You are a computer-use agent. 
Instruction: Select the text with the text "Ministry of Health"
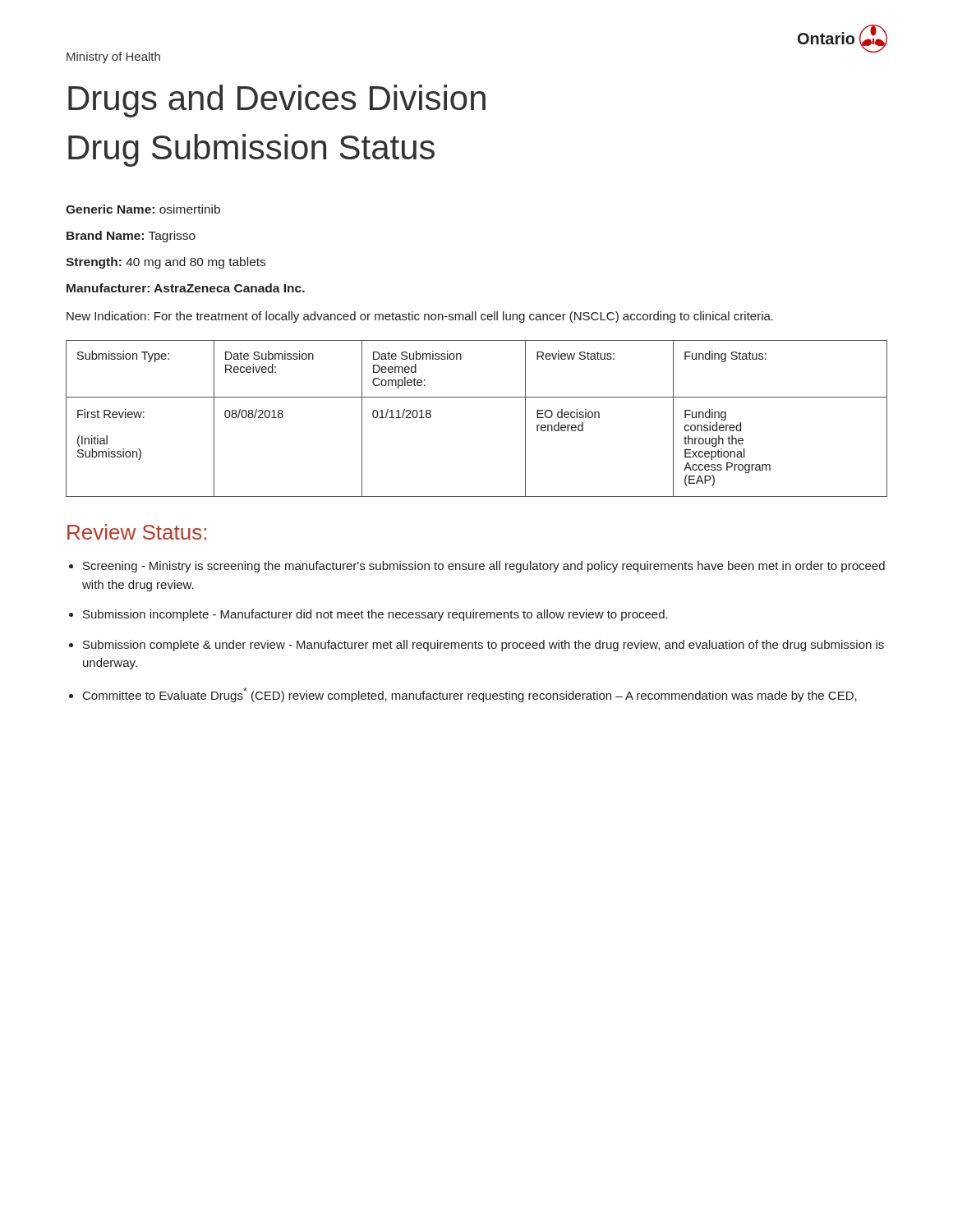pyautogui.click(x=113, y=56)
